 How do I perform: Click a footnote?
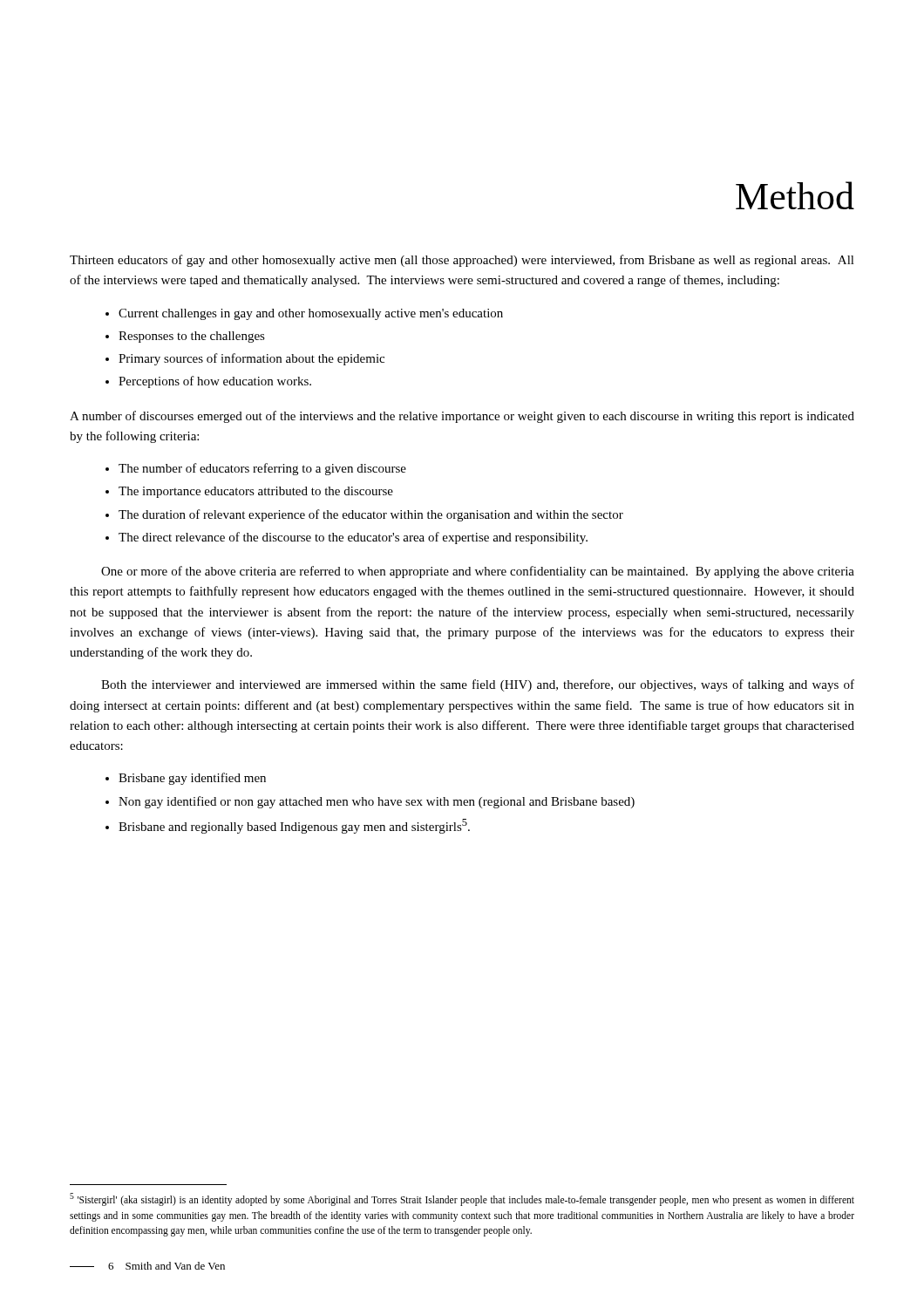462,1213
